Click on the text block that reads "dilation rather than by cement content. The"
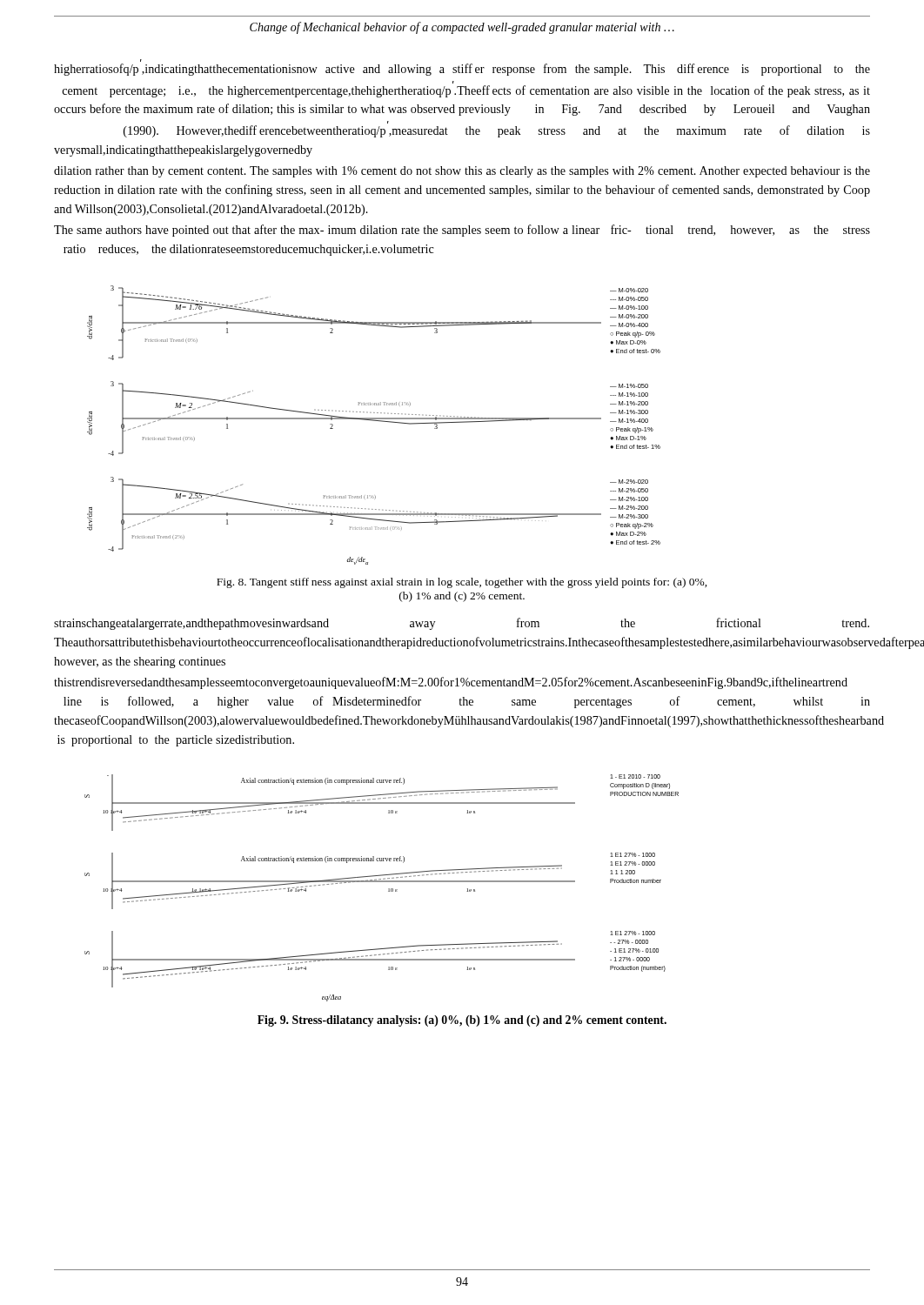Image resolution: width=924 pixels, height=1305 pixels. pos(462,190)
